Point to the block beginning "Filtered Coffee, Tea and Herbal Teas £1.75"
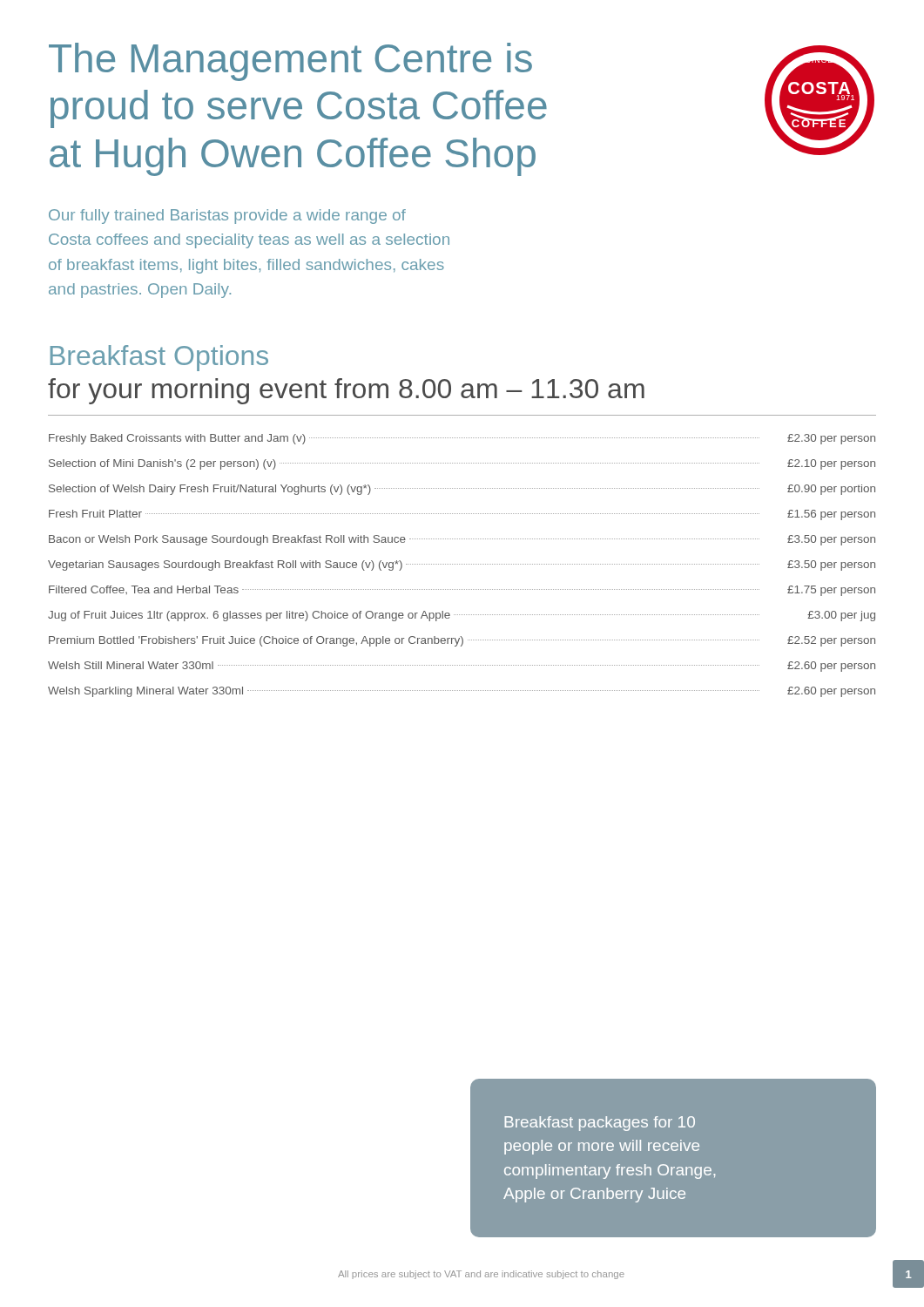Screen dimensions: 1307x924 (462, 589)
